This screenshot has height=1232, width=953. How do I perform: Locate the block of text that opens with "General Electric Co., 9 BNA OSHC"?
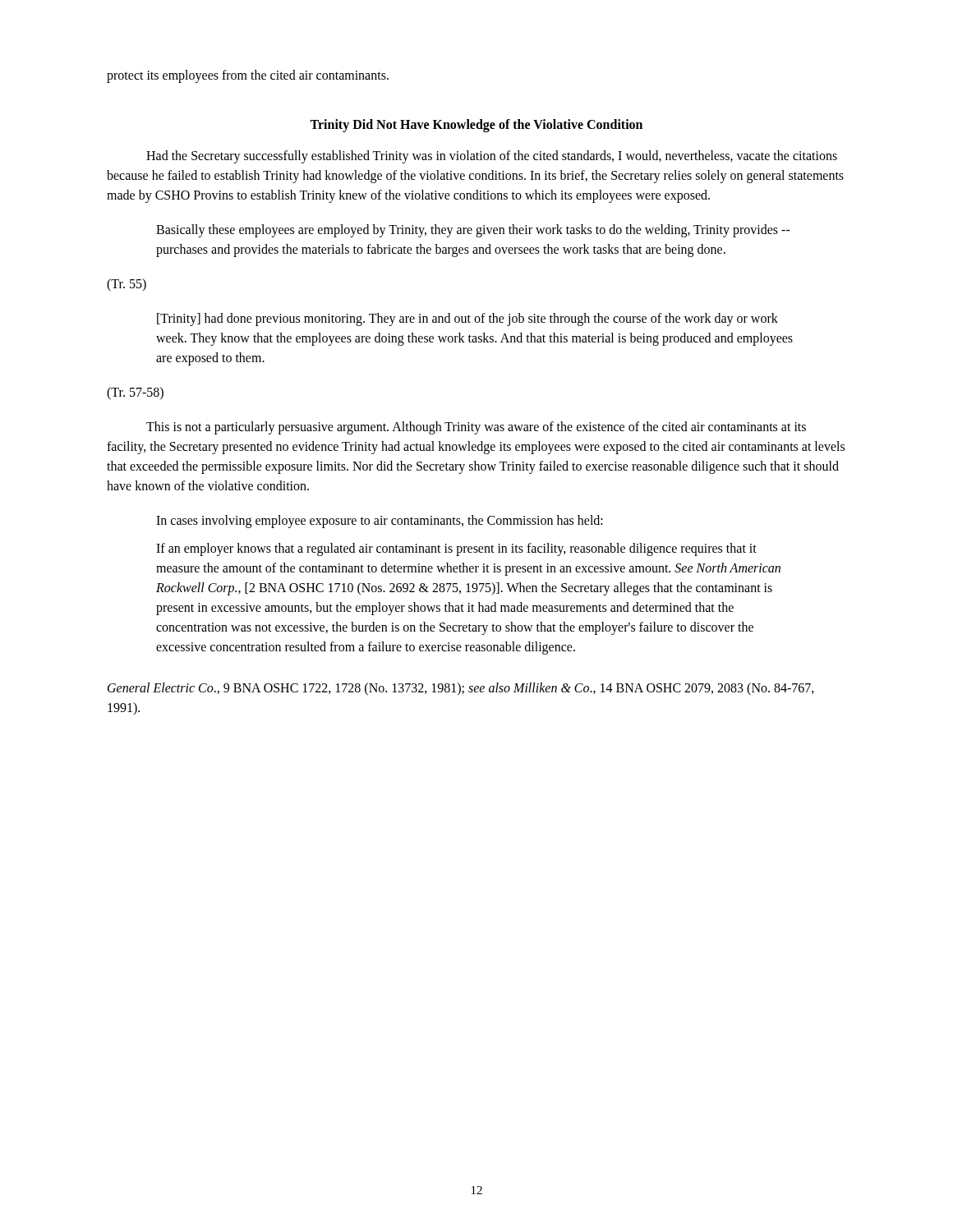476,698
